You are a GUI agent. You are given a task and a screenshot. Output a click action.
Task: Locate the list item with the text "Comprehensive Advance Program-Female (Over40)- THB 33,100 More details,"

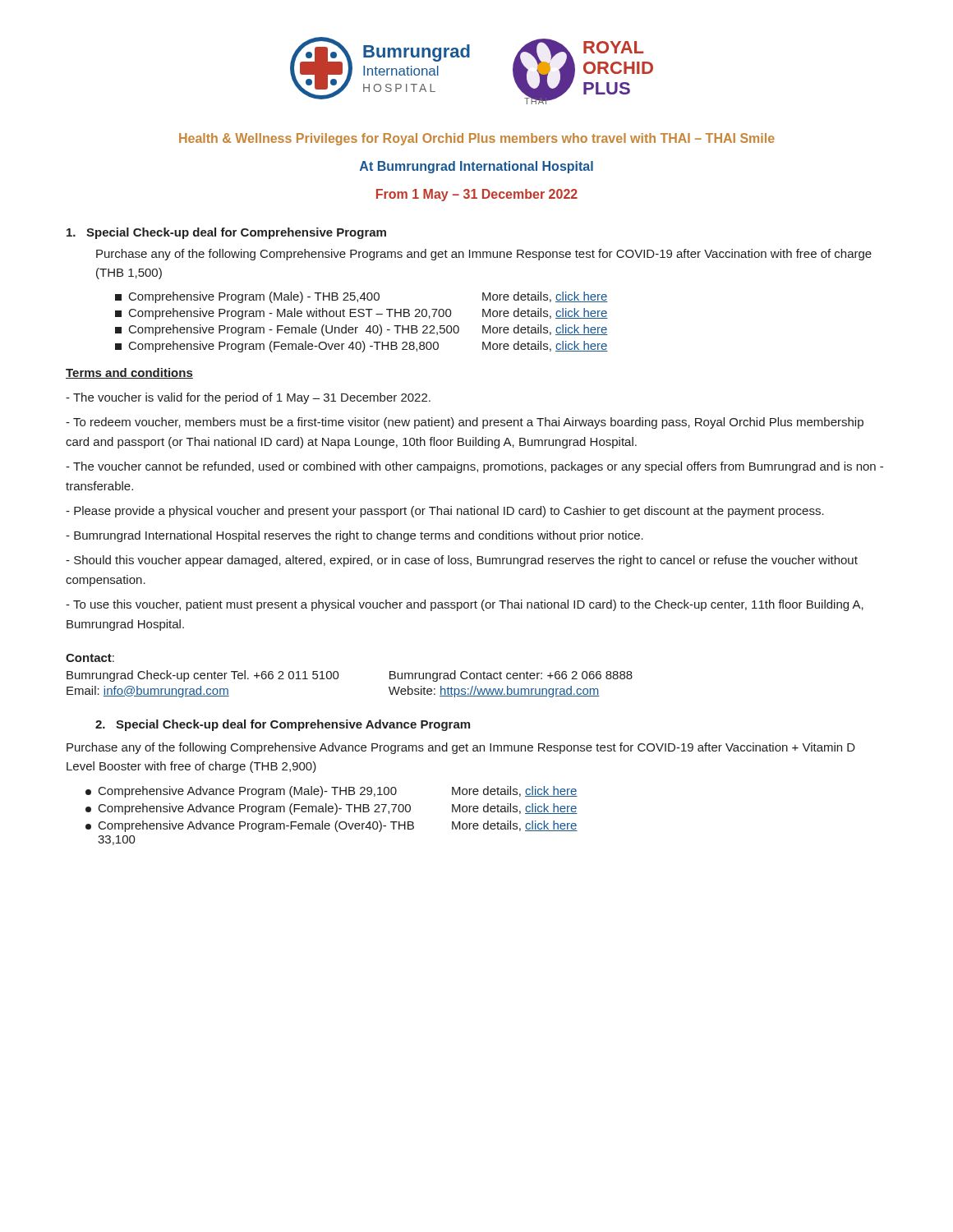[x=486, y=832]
